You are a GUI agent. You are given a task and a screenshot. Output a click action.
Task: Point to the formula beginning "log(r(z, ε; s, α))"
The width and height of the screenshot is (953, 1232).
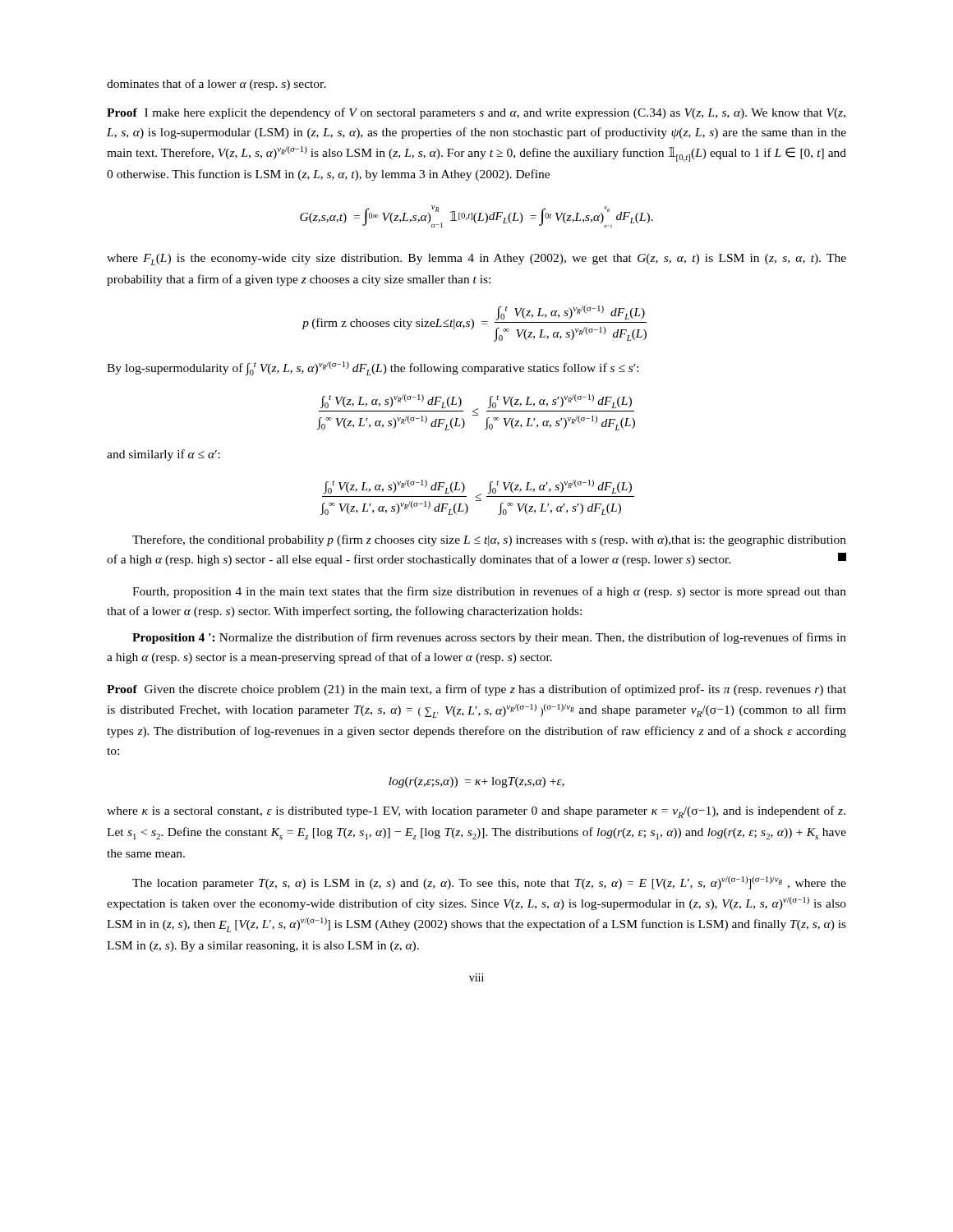pos(476,781)
